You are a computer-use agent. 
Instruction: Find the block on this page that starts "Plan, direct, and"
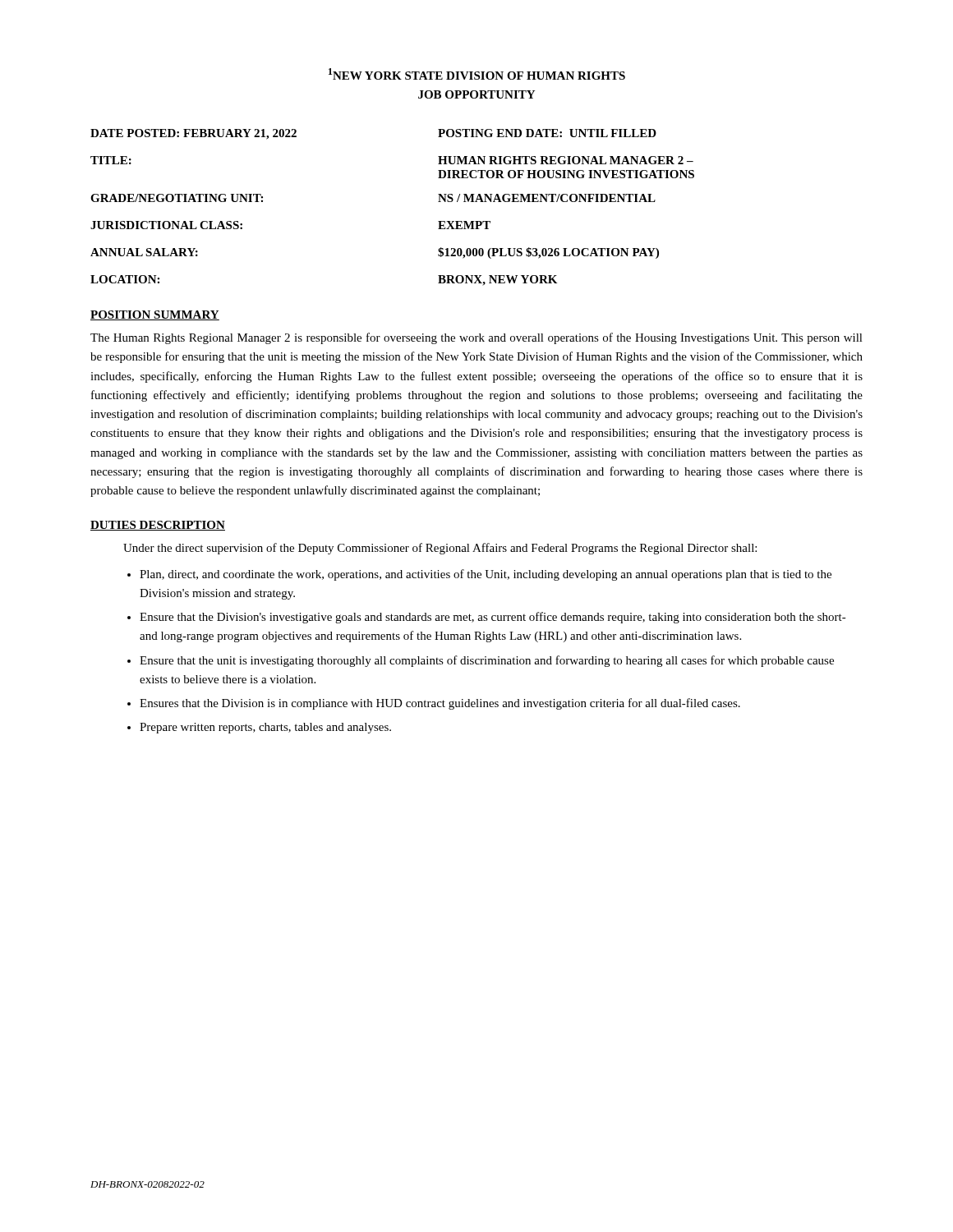pyautogui.click(x=486, y=583)
